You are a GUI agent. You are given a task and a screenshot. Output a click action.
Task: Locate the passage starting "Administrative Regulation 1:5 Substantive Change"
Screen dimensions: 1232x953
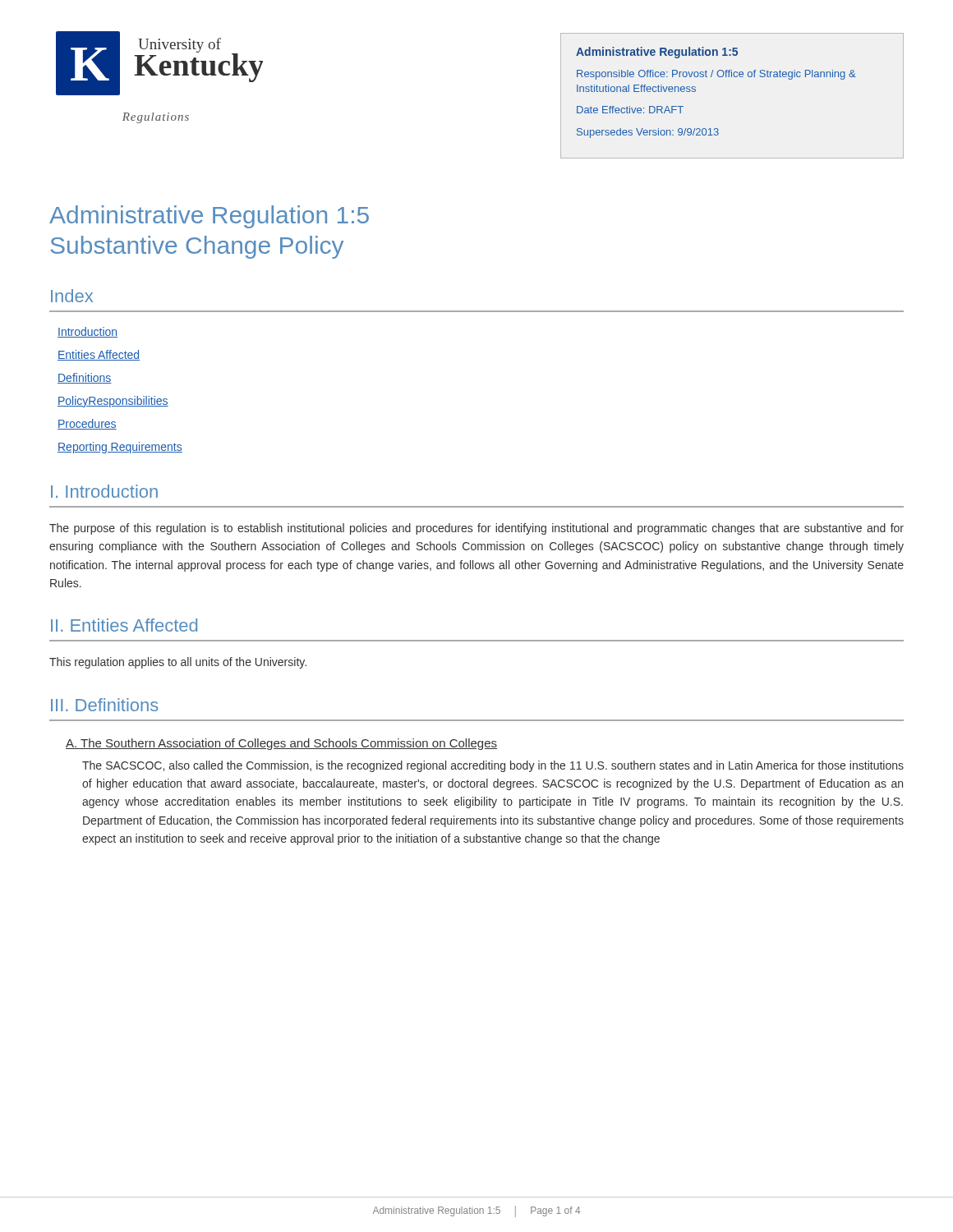210,230
